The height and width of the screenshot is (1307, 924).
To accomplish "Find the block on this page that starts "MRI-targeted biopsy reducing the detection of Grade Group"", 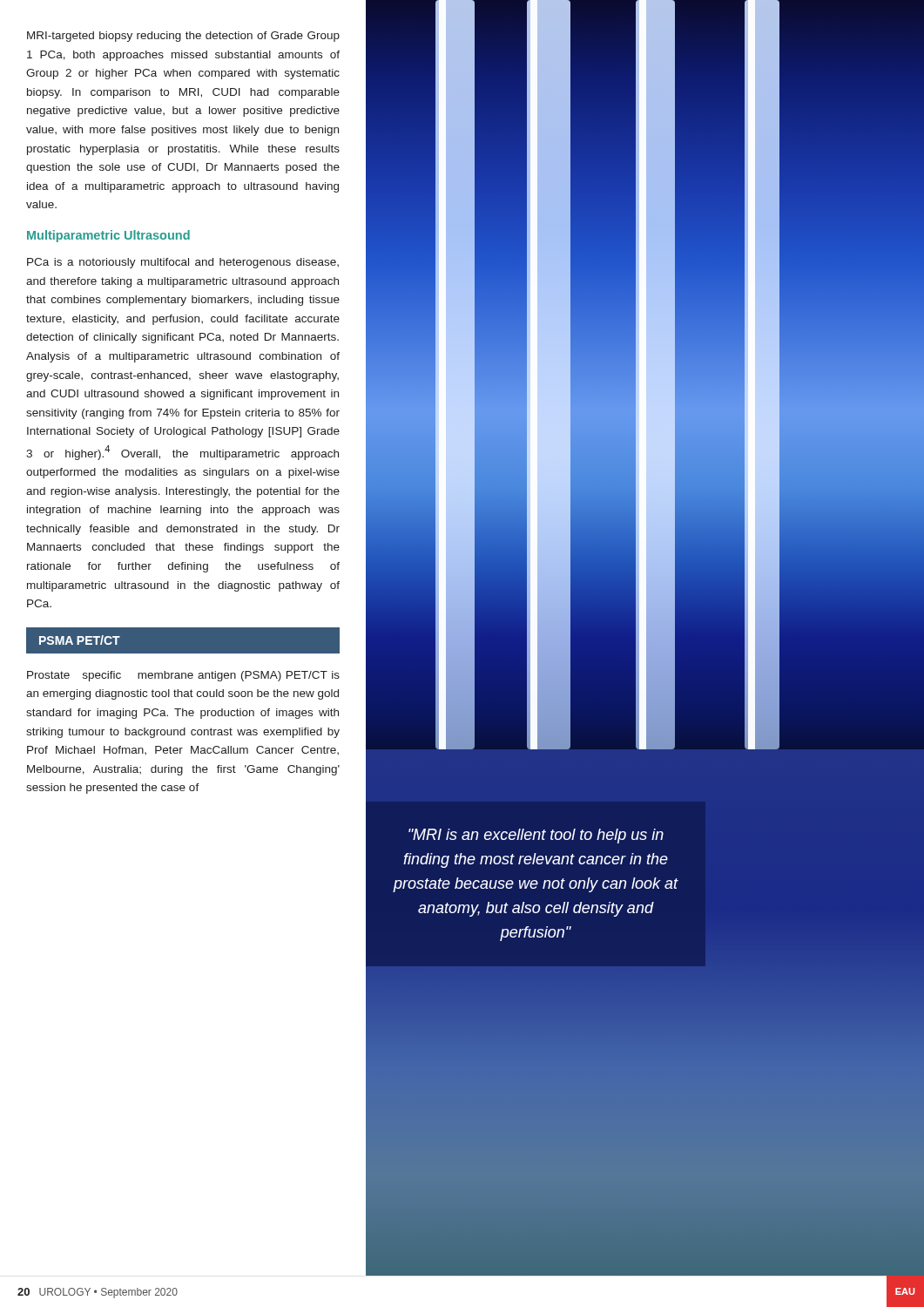I will pyautogui.click(x=183, y=120).
